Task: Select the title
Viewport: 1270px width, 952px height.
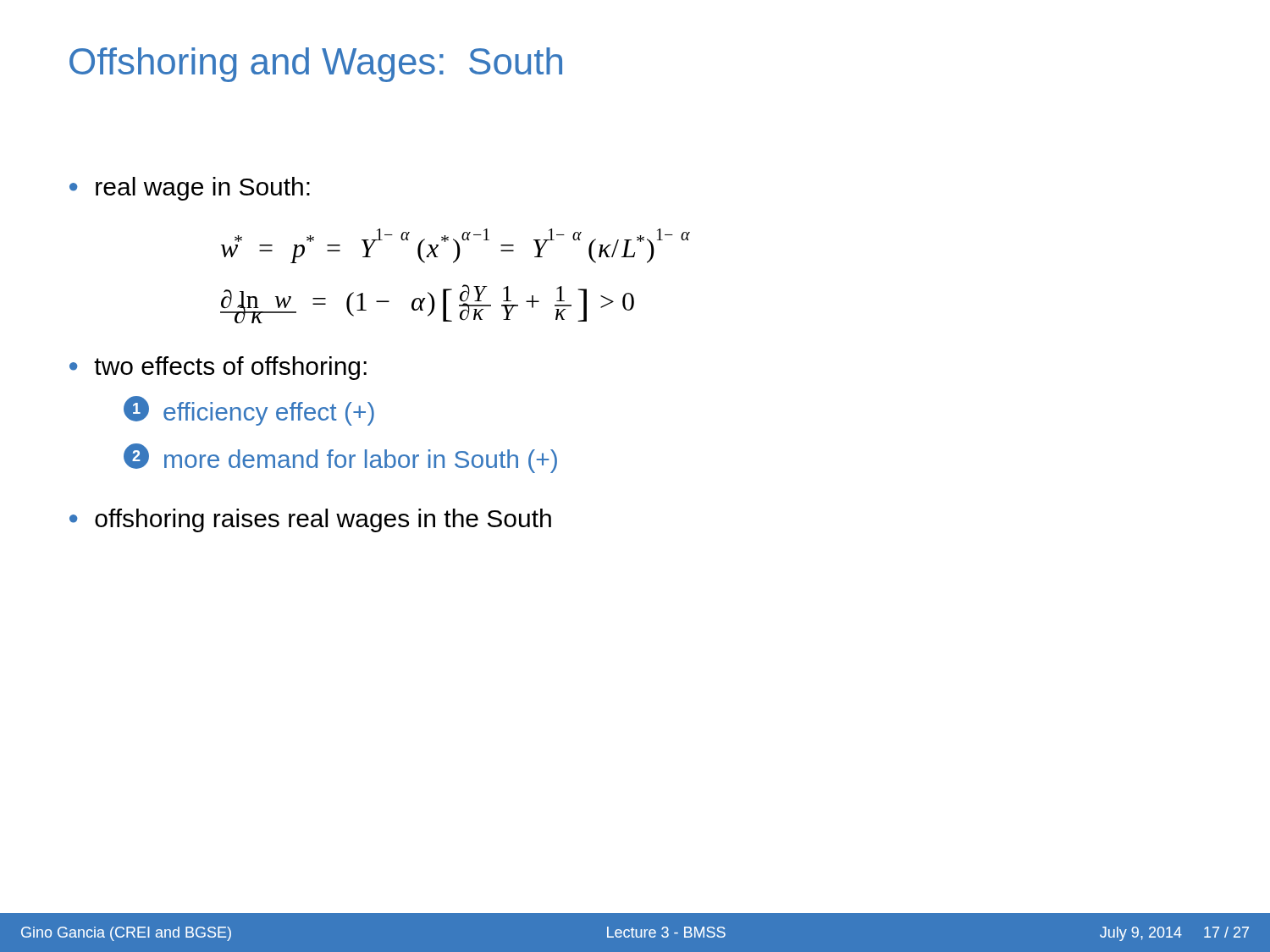Action: pyautogui.click(x=316, y=61)
